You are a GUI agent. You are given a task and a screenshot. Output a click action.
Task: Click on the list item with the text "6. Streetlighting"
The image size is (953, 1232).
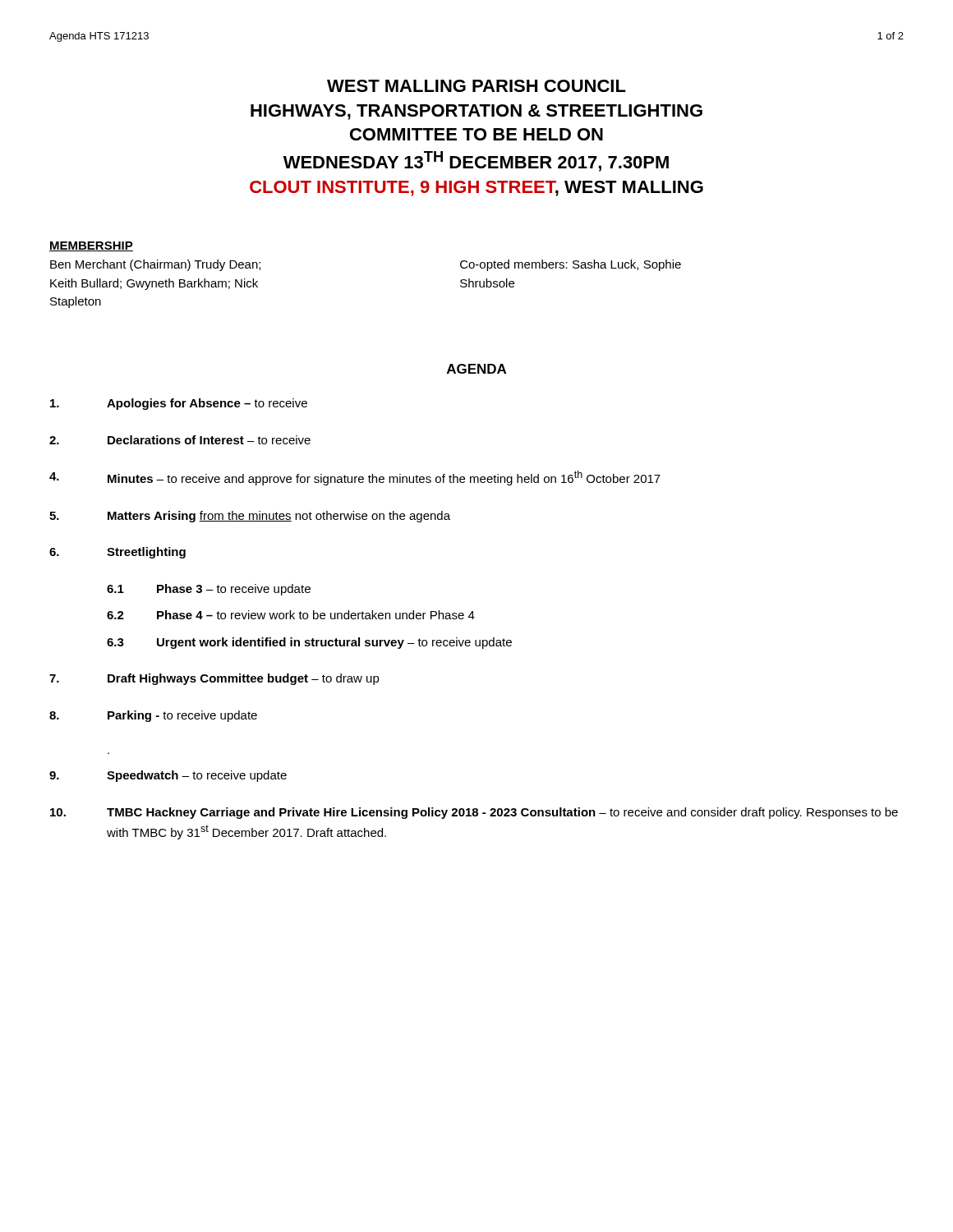(x=117, y=553)
